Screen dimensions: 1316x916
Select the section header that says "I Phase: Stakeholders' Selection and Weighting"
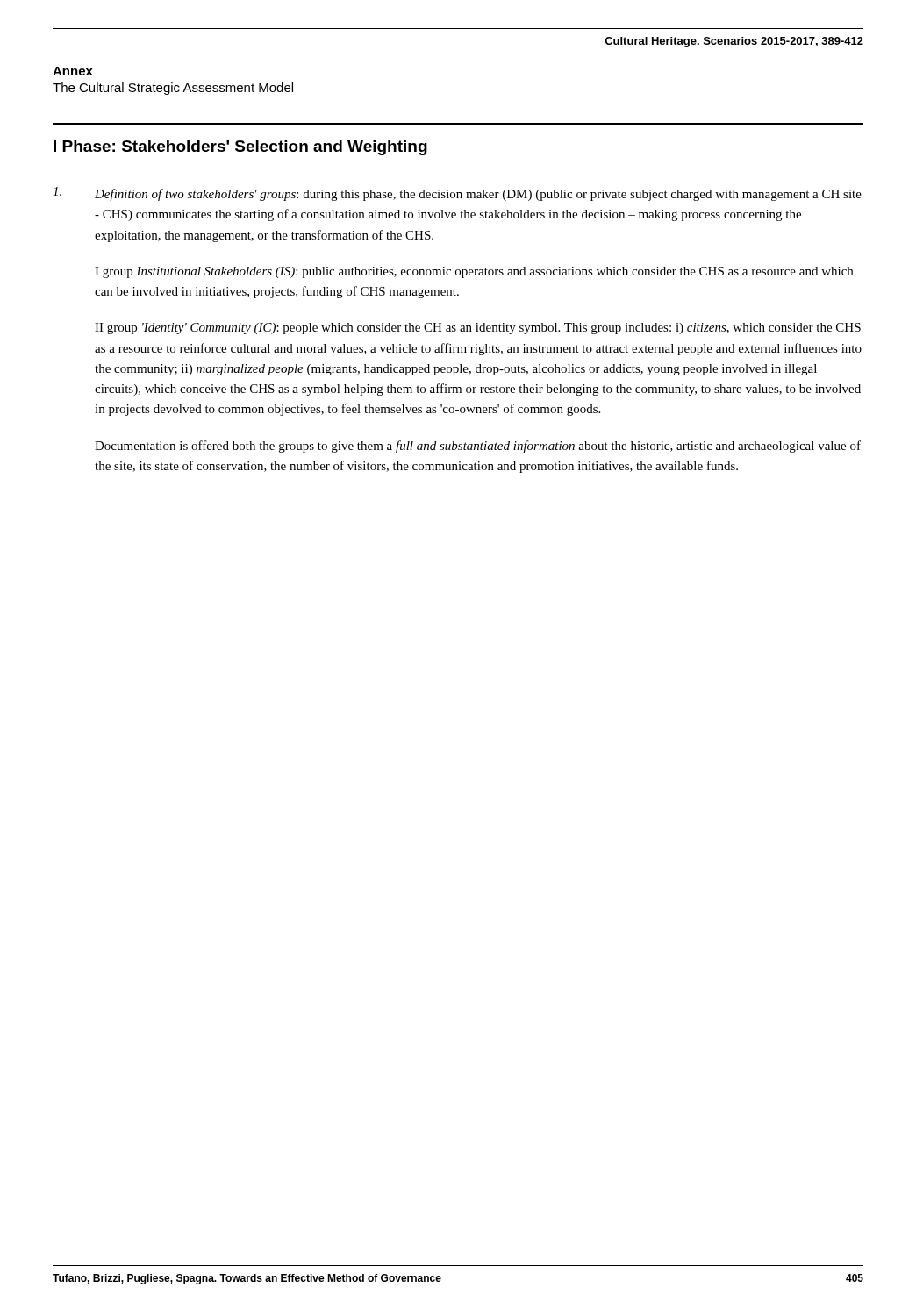pyautogui.click(x=240, y=146)
